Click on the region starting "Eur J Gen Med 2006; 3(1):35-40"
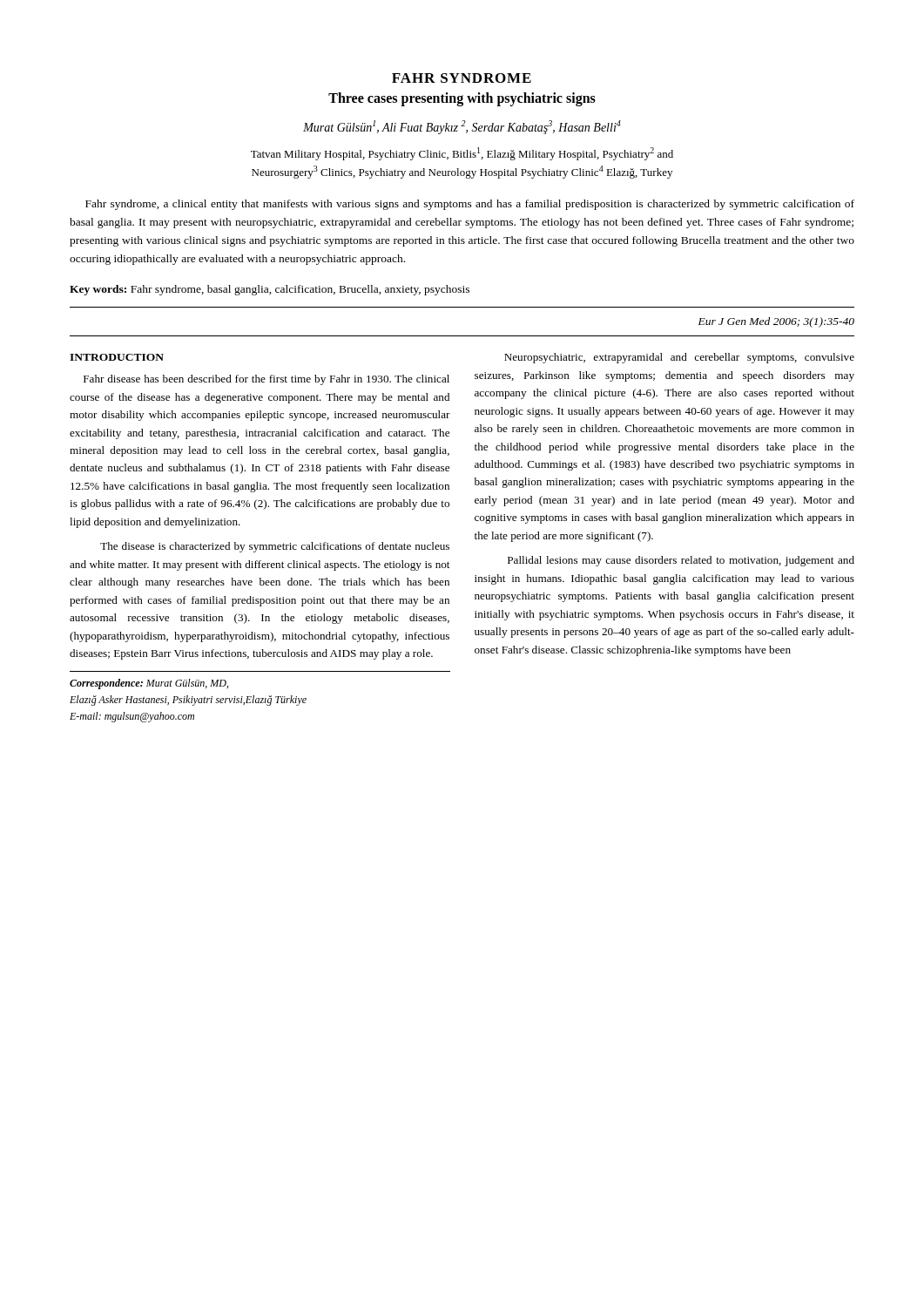This screenshot has height=1307, width=924. click(x=776, y=321)
